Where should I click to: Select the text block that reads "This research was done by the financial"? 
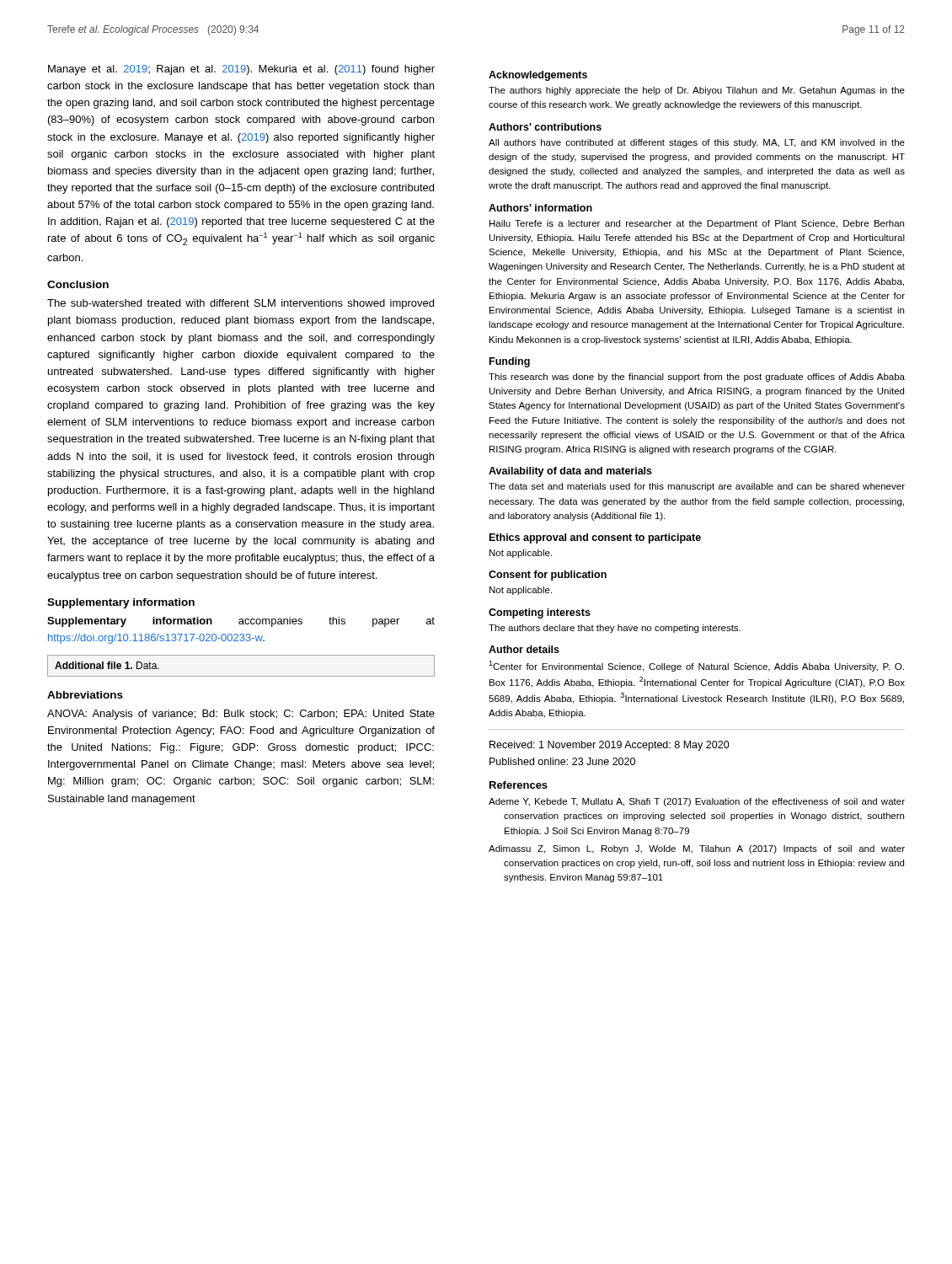click(697, 413)
